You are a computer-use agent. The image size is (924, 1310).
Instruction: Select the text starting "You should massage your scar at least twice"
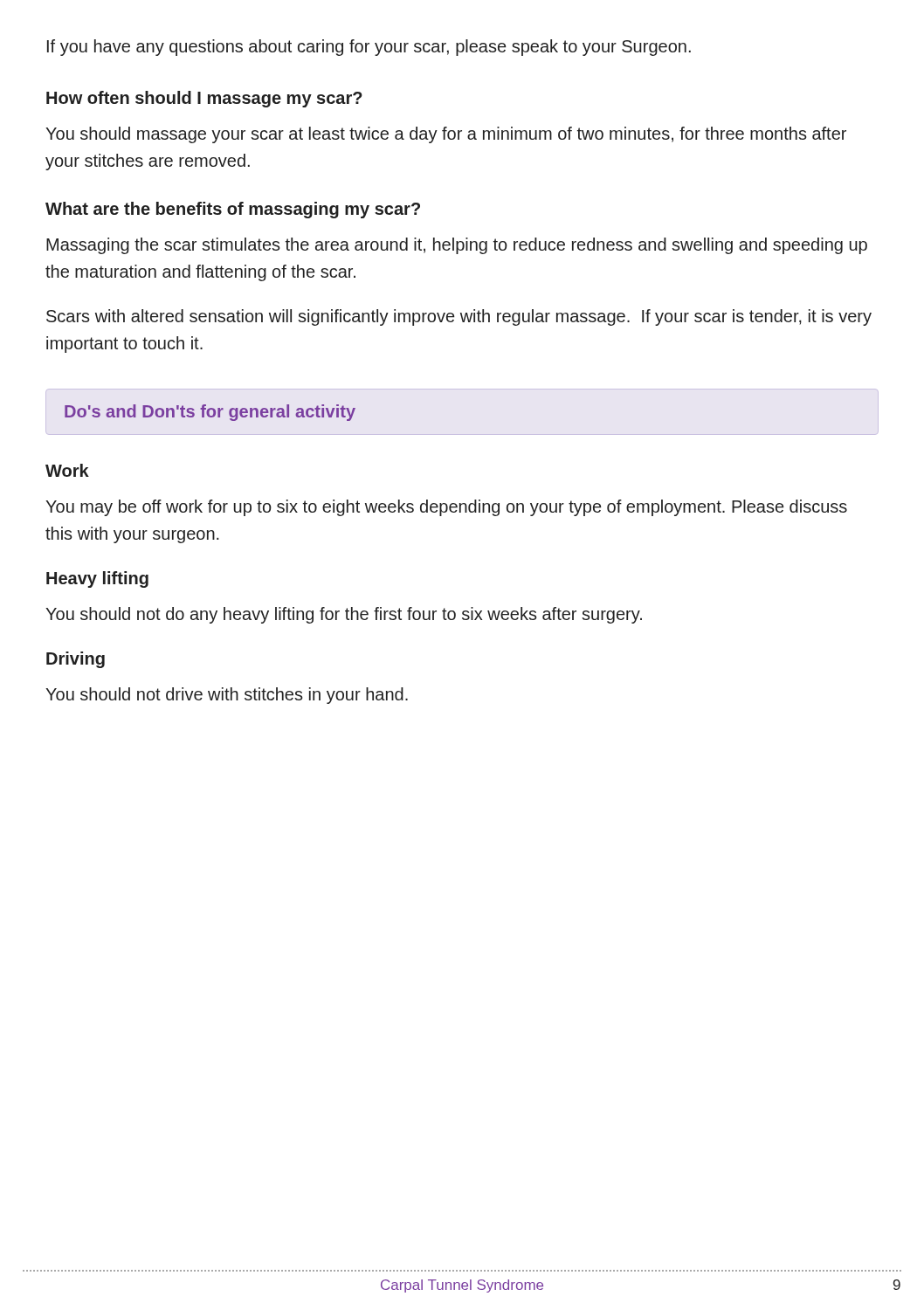coord(446,147)
